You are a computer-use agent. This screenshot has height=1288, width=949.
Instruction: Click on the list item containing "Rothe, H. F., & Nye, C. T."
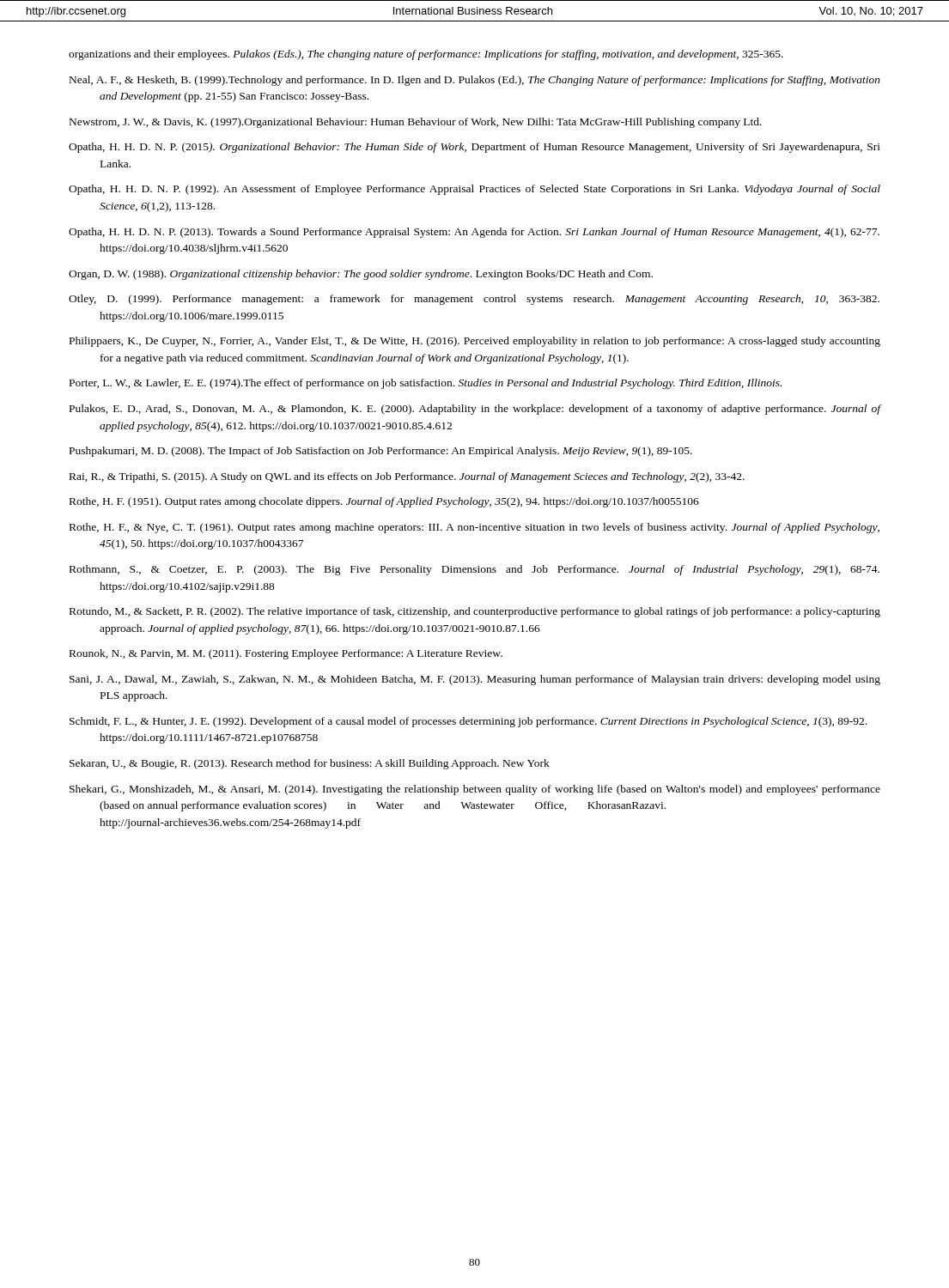pyautogui.click(x=474, y=535)
